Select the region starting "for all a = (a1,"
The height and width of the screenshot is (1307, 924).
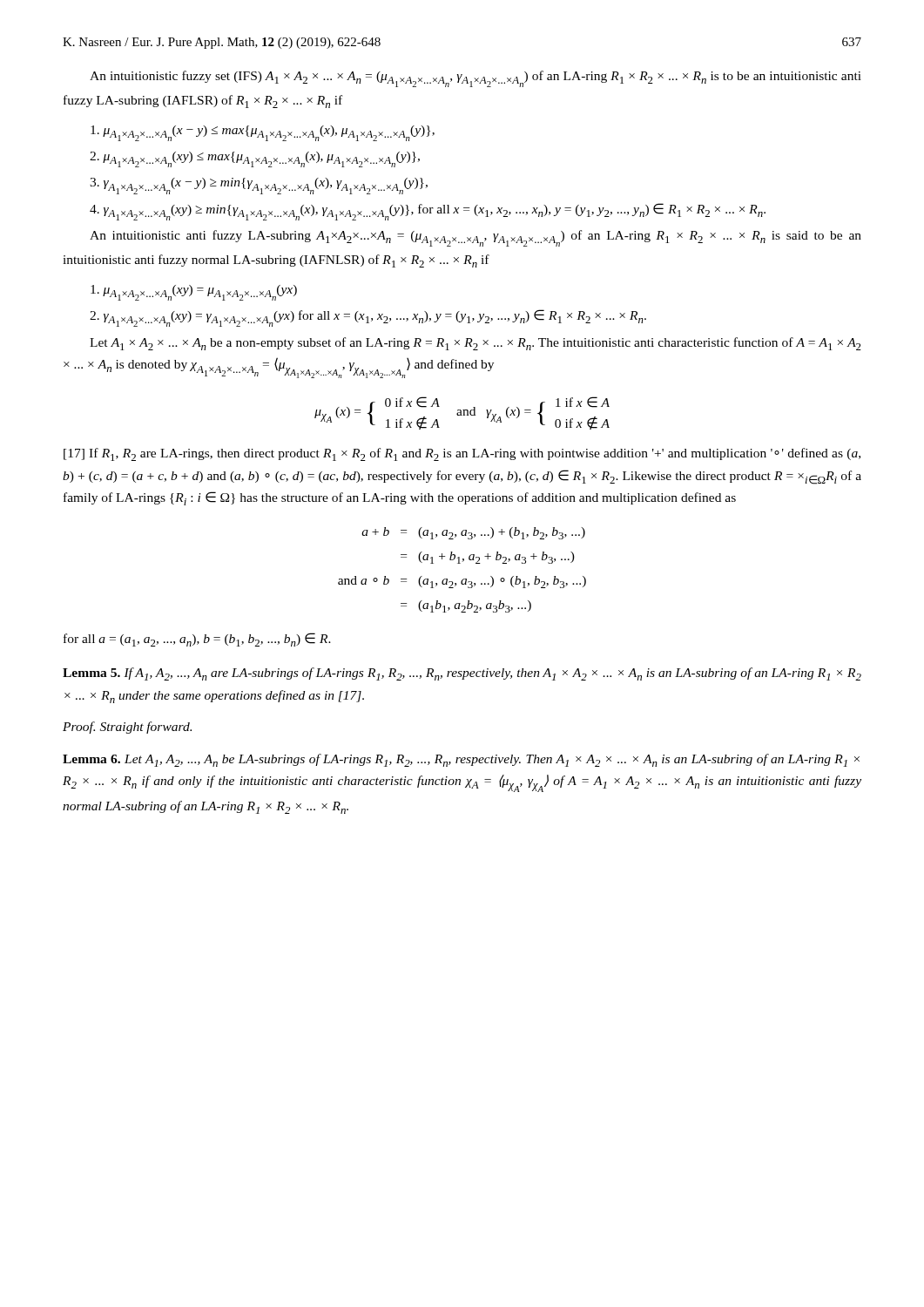tap(197, 640)
